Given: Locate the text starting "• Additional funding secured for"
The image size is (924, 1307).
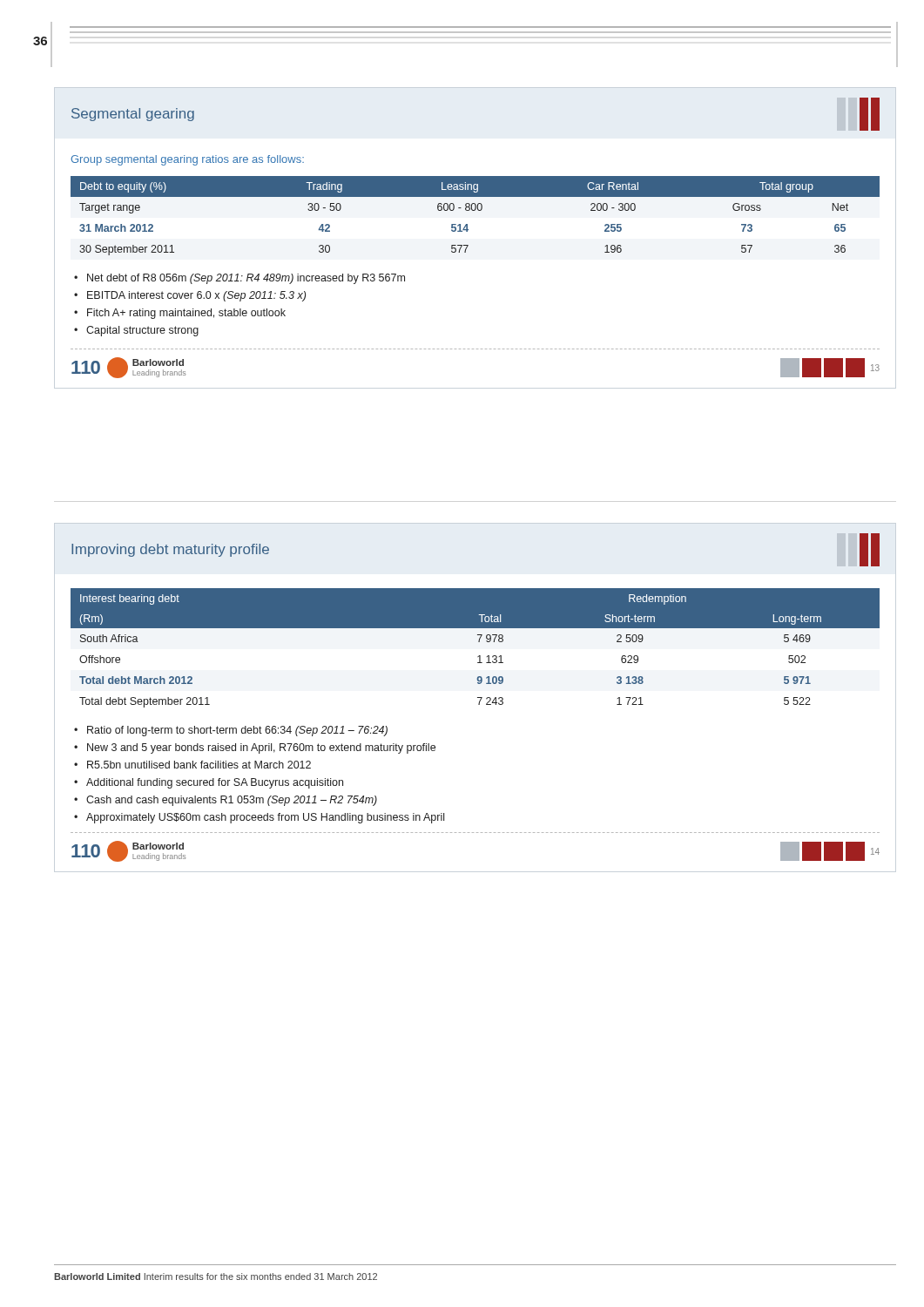Looking at the screenshot, I should (x=209, y=782).
